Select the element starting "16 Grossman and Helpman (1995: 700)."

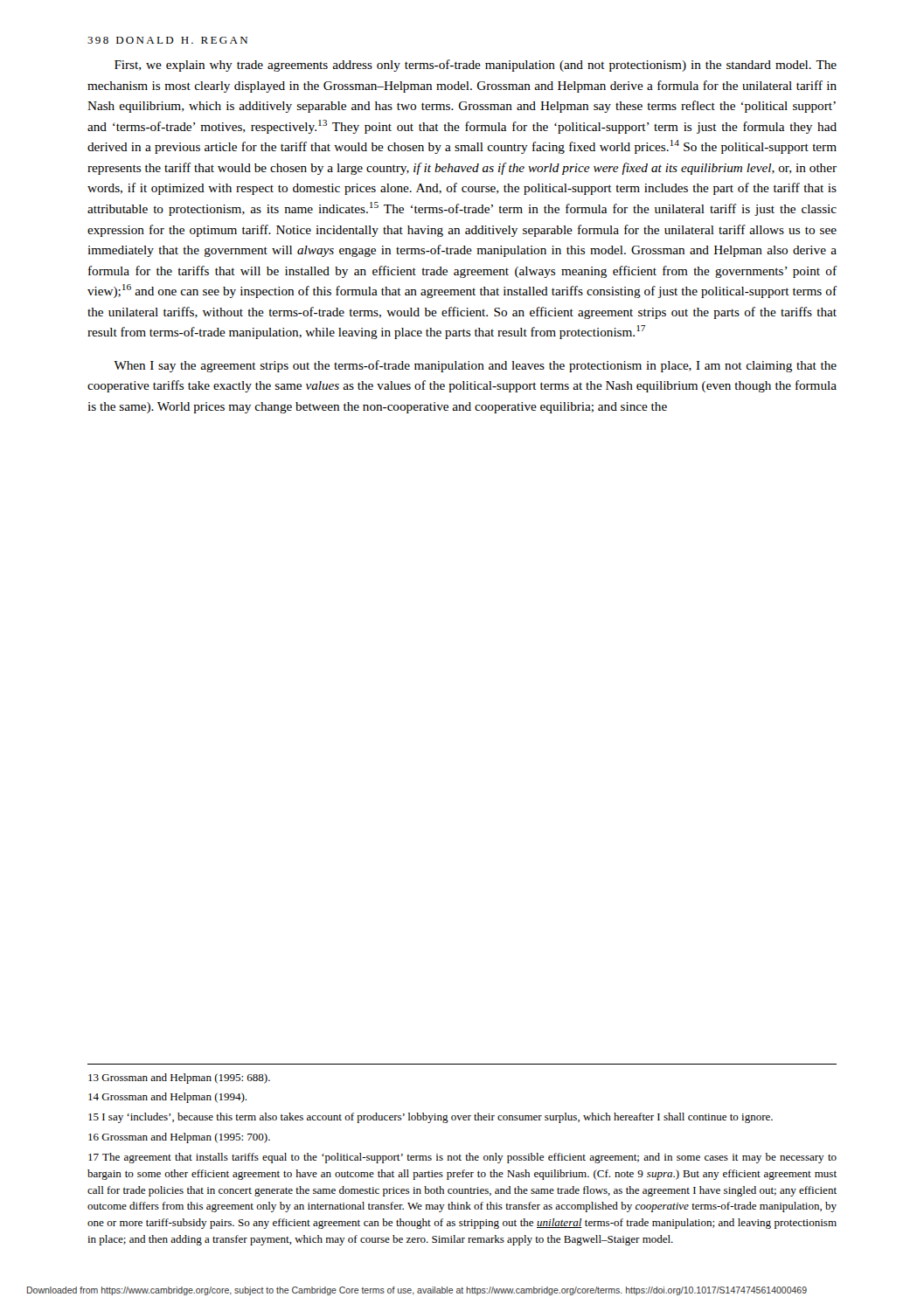[x=179, y=1137]
